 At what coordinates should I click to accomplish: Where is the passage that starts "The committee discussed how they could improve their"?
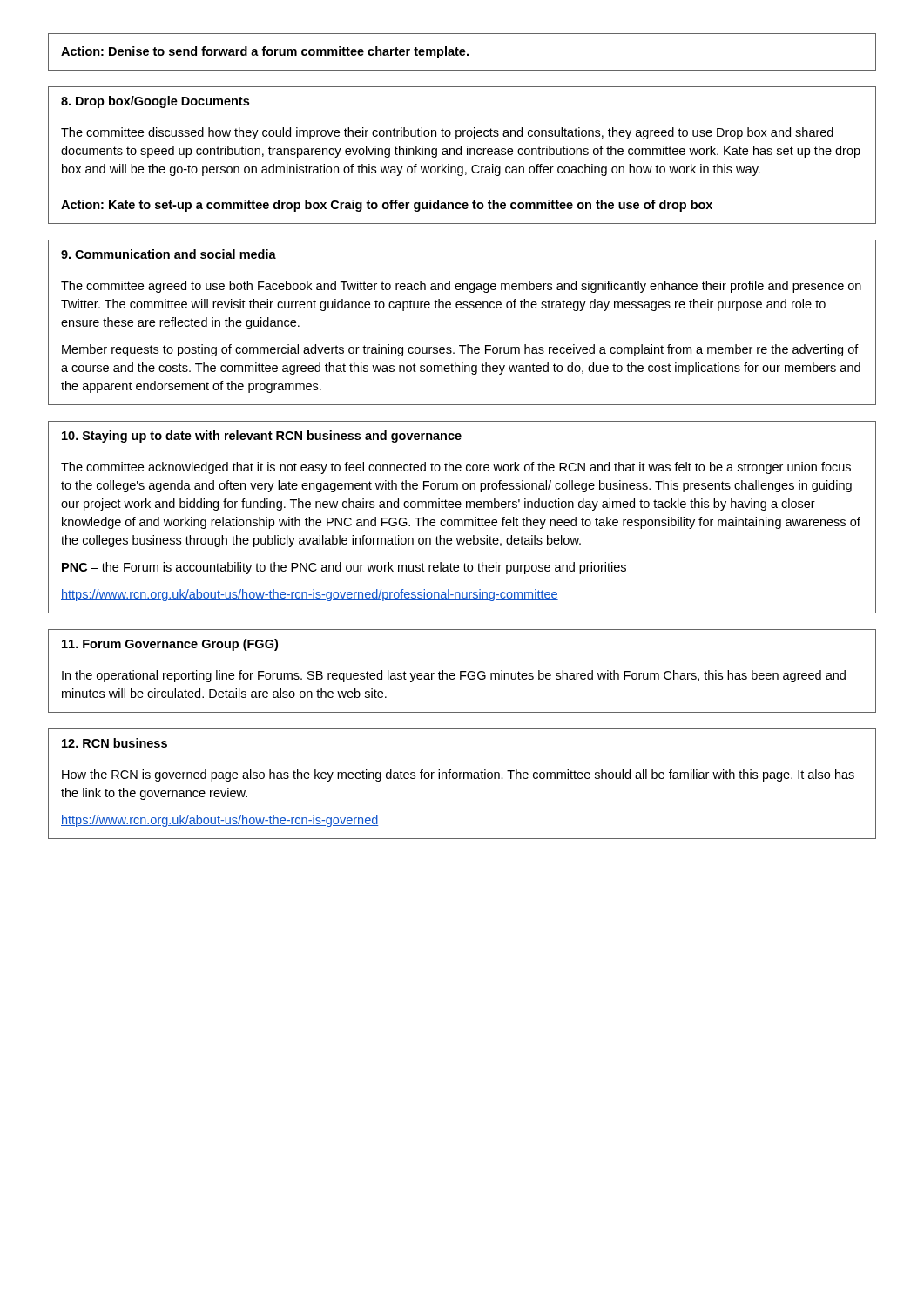[462, 151]
